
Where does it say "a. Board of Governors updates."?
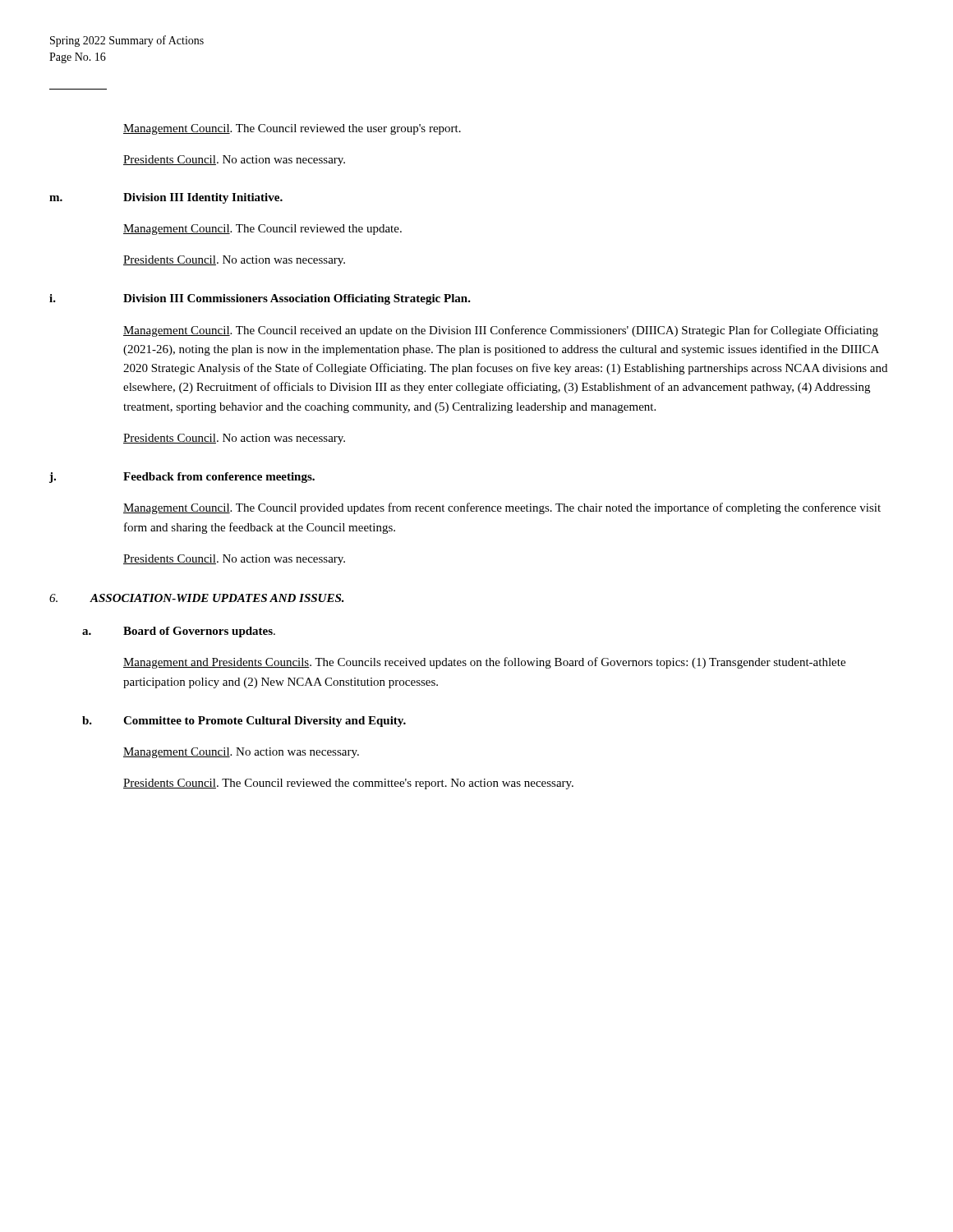(179, 632)
